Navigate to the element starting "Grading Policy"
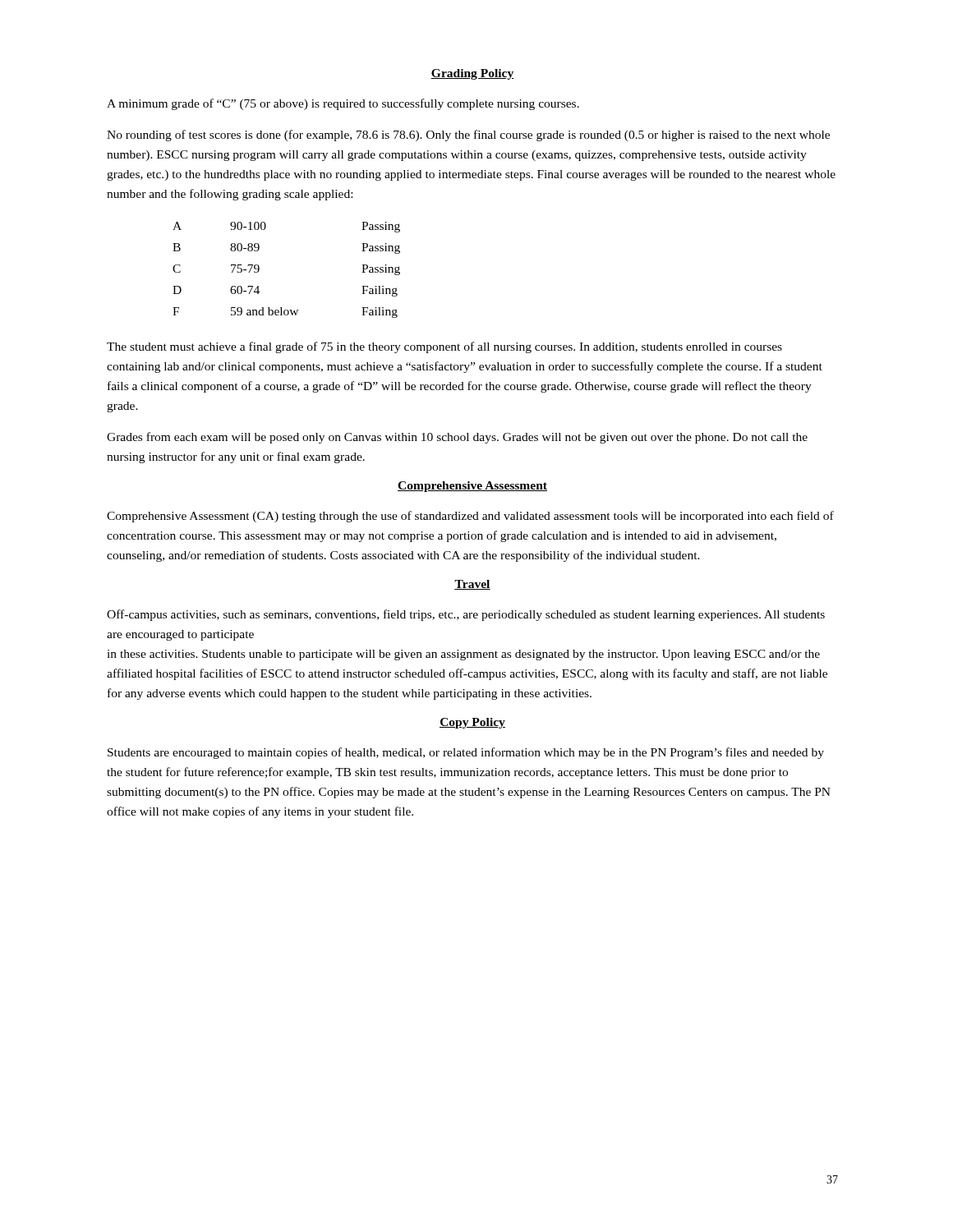953x1232 pixels. click(x=472, y=73)
